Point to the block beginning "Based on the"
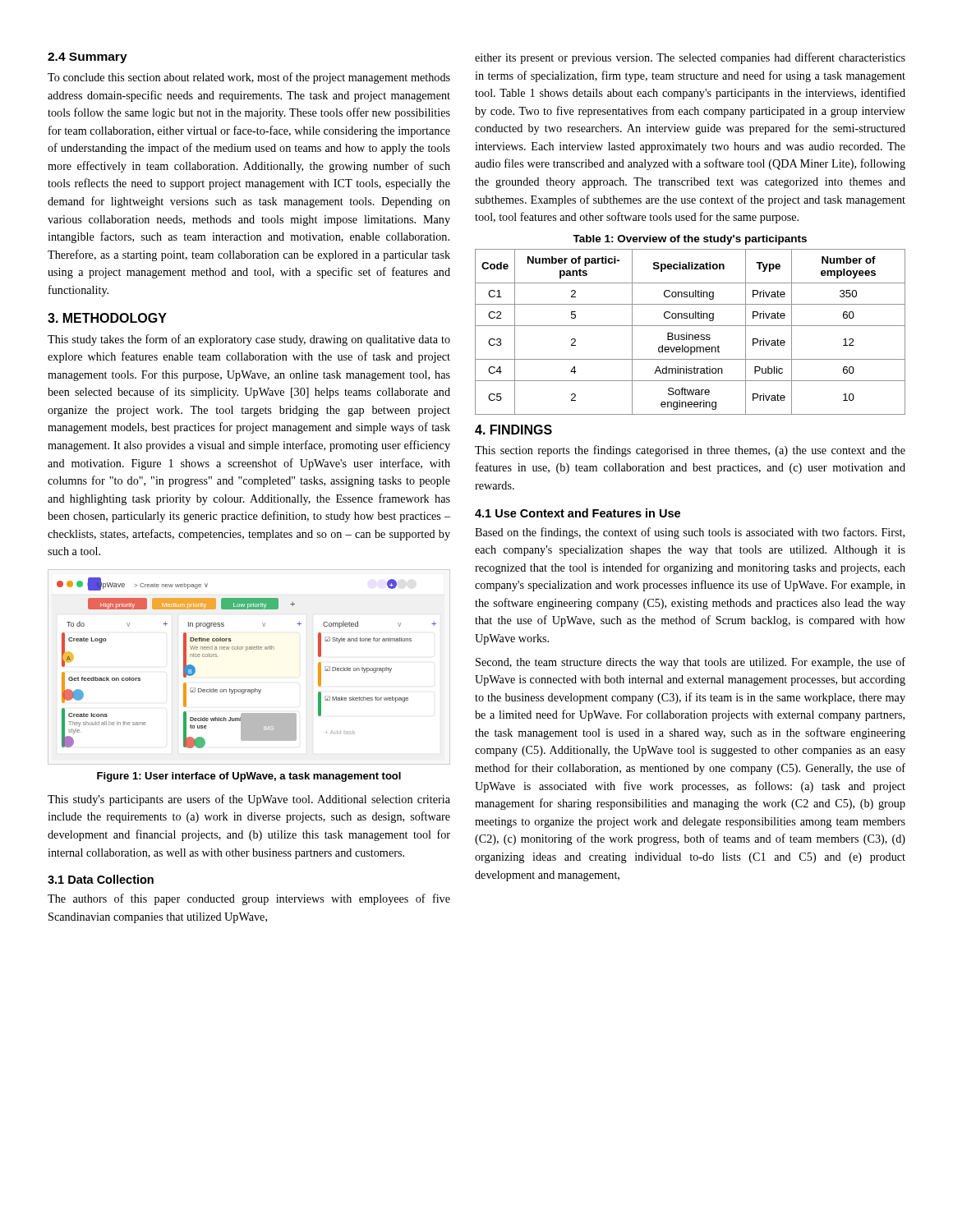This screenshot has width=953, height=1232. coord(690,586)
